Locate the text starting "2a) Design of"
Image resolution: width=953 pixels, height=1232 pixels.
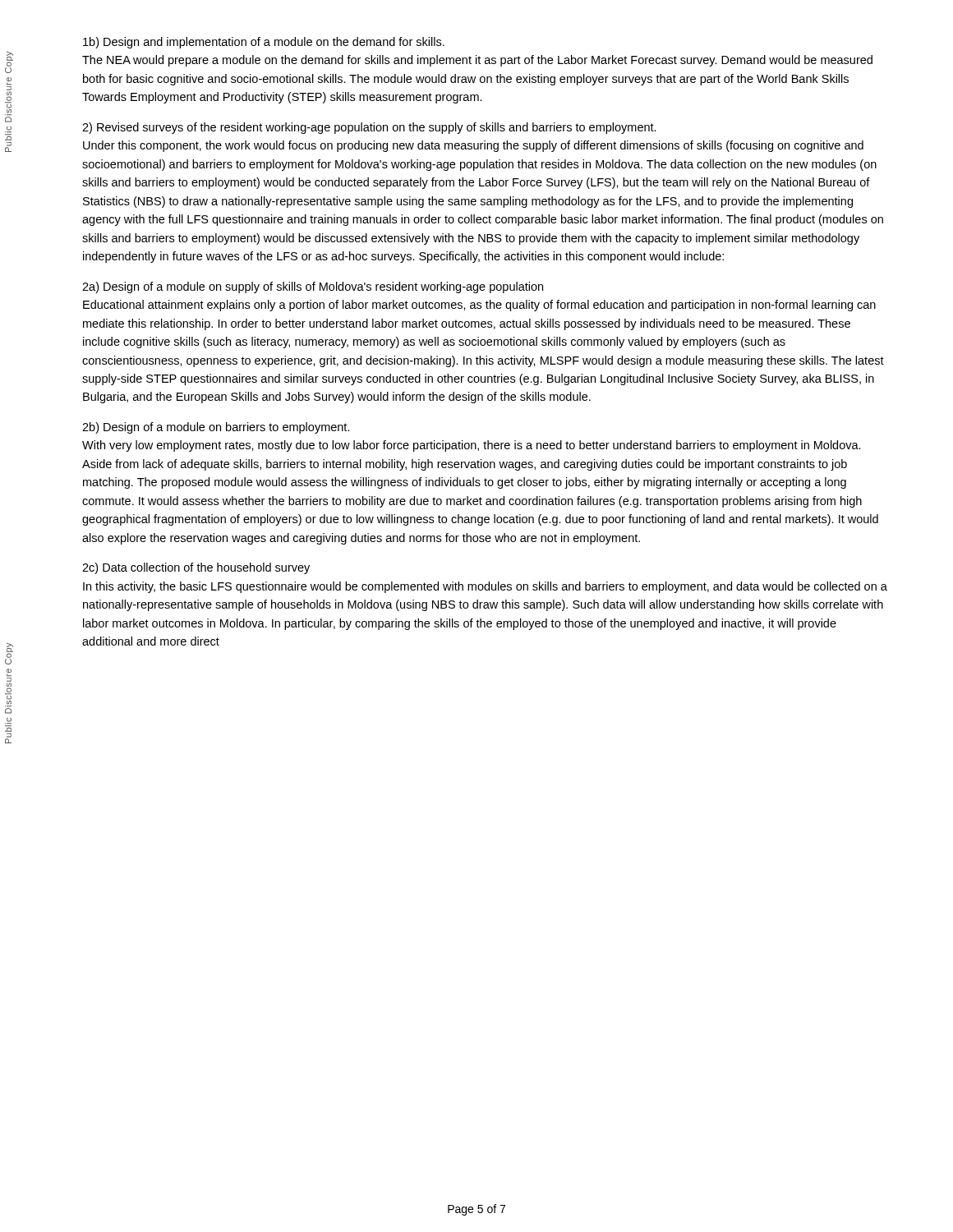[x=485, y=342]
